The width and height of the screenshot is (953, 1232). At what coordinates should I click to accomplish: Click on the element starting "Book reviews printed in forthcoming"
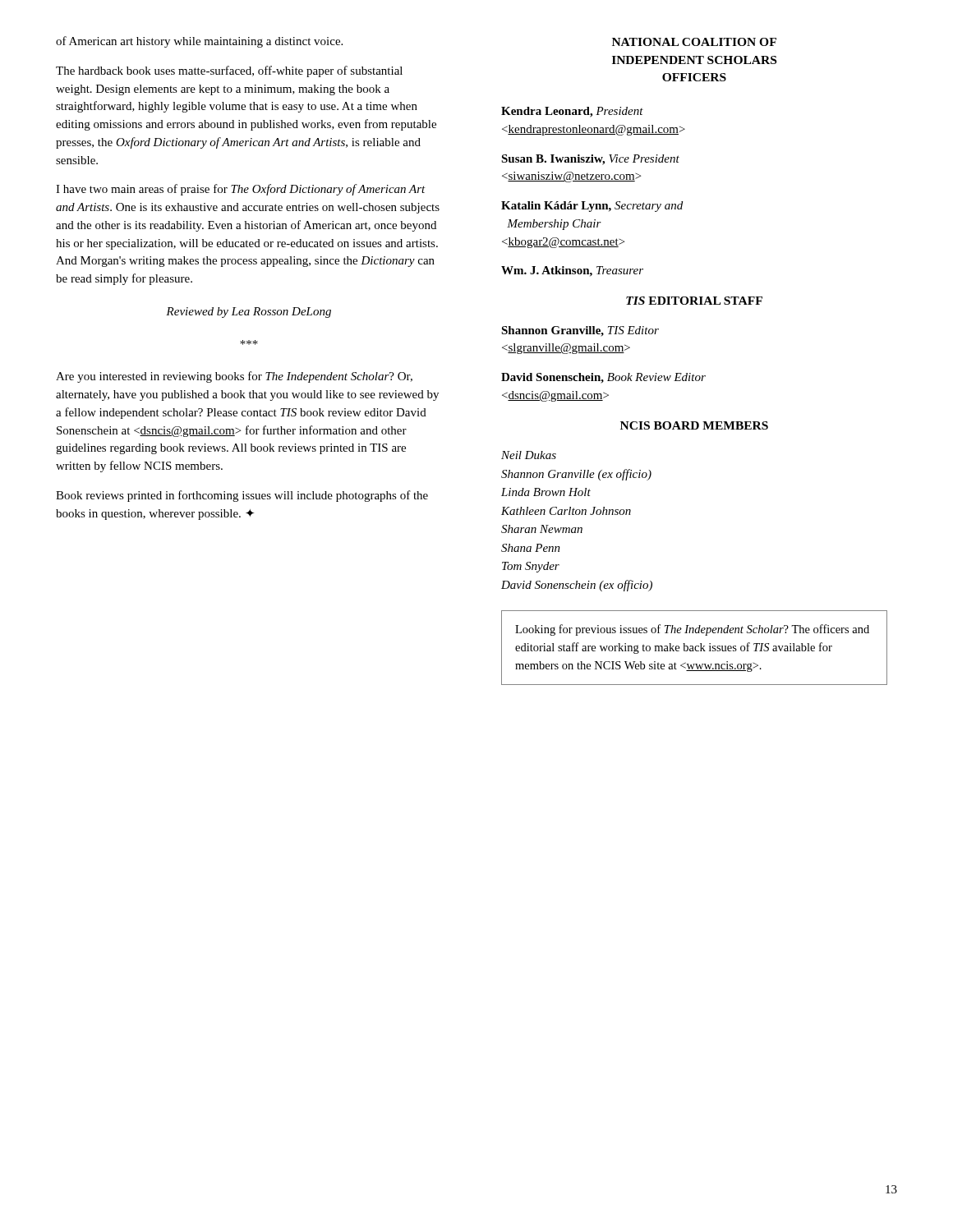(x=249, y=505)
